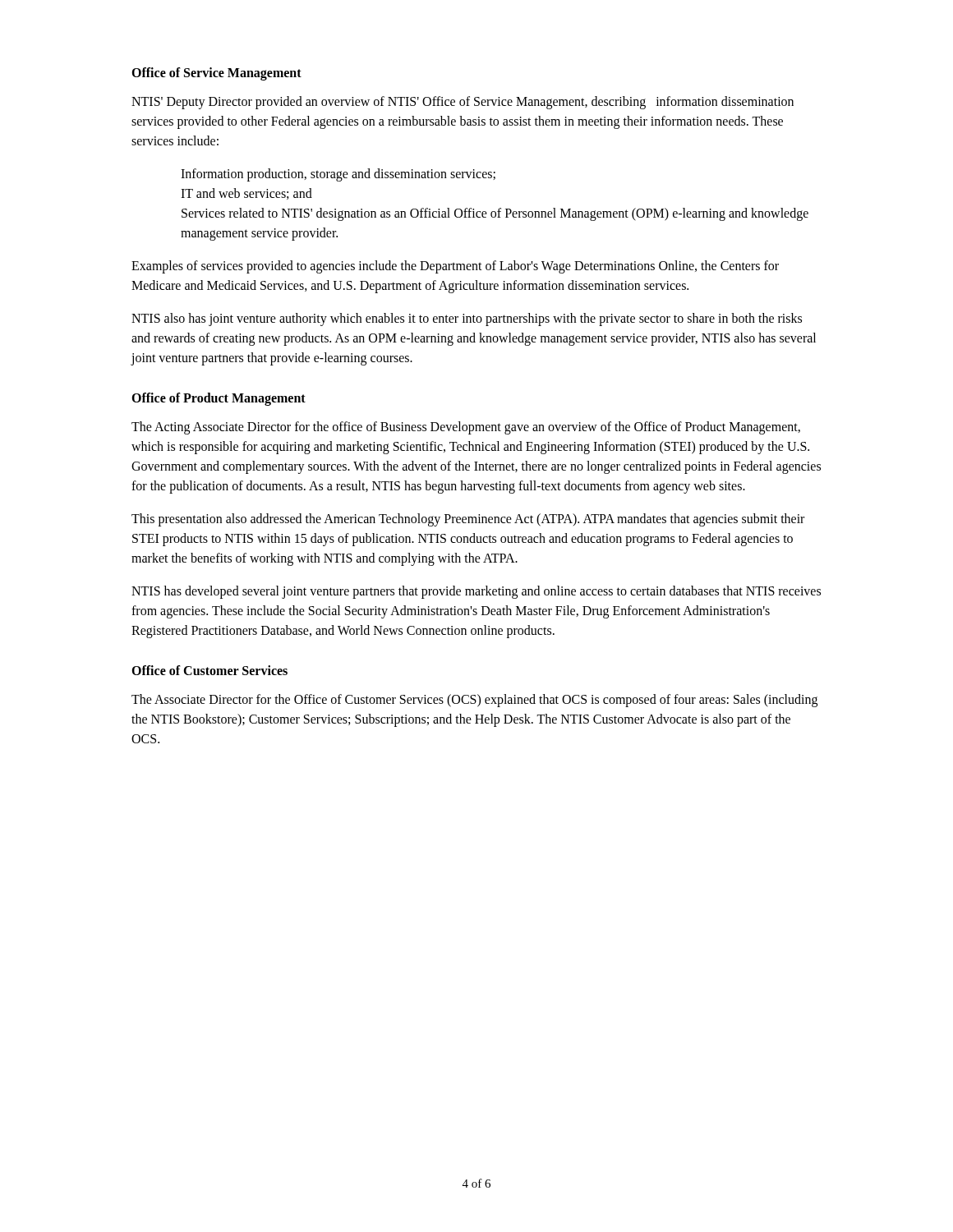Select the passage starting "IT and web services; and"
Viewport: 953px width, 1232px height.
(246, 193)
